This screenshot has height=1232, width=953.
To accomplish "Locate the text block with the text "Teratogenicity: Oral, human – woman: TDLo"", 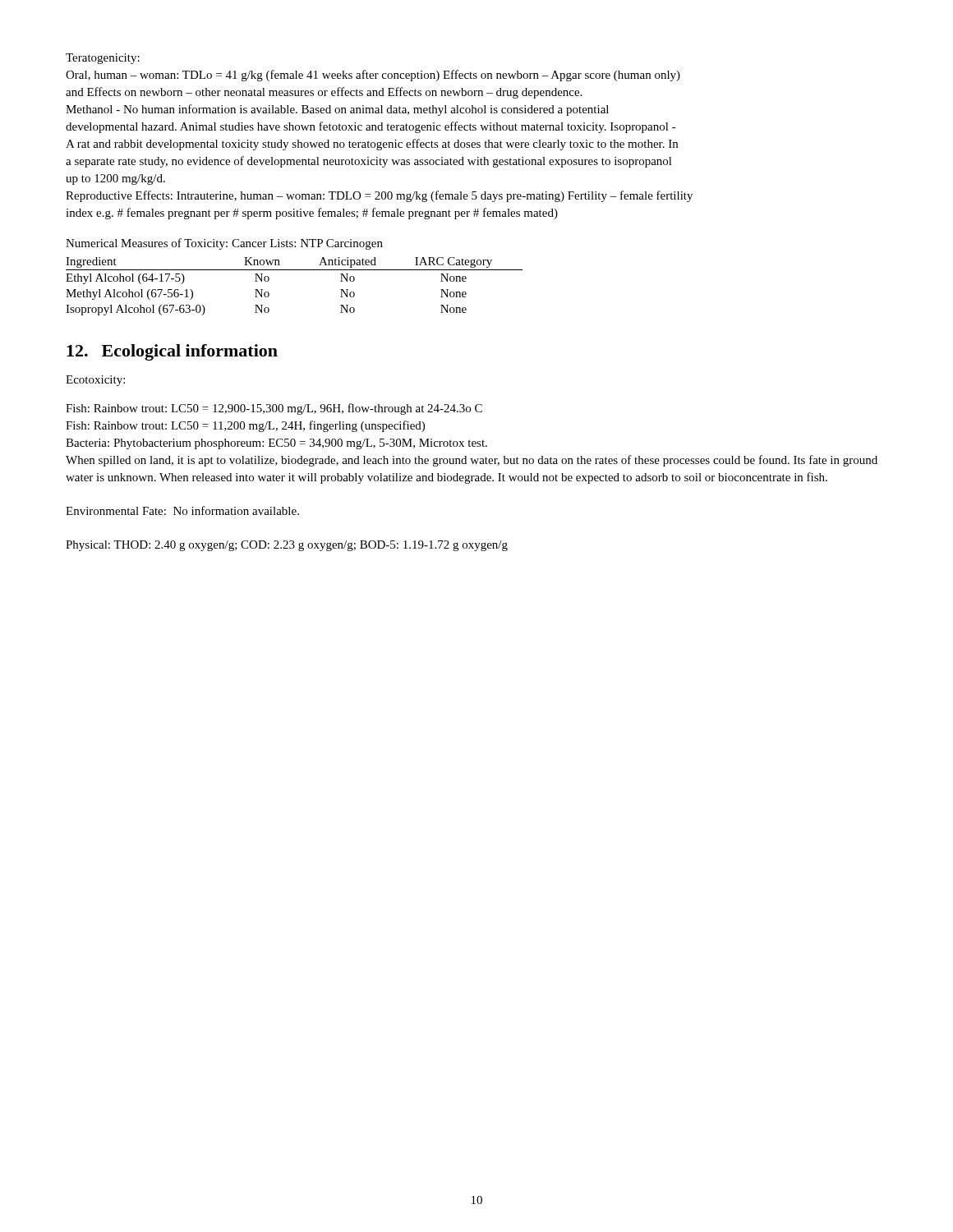I will 379,135.
